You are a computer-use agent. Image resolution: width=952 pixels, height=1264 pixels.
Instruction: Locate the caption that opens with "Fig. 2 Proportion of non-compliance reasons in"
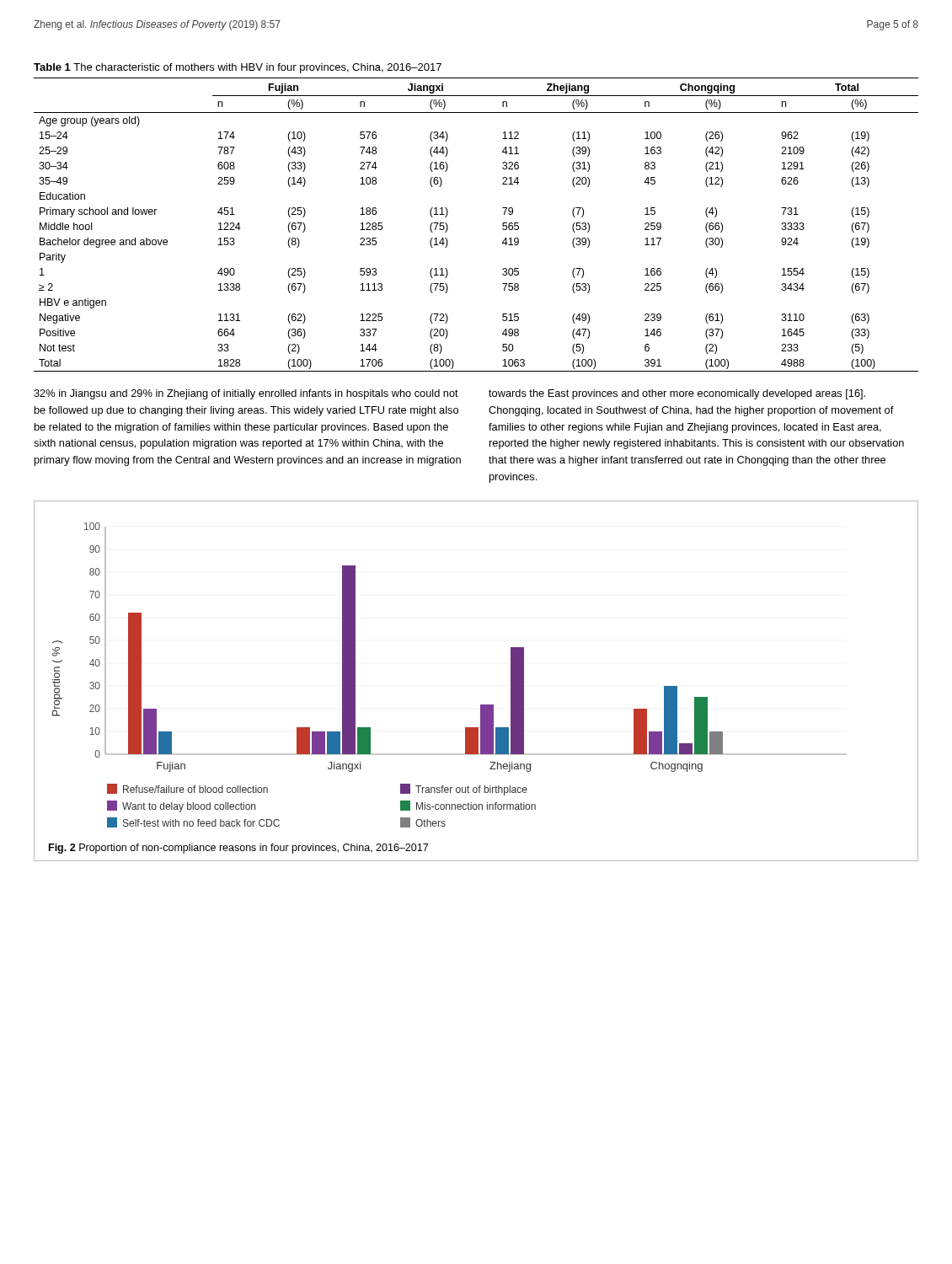(x=238, y=848)
